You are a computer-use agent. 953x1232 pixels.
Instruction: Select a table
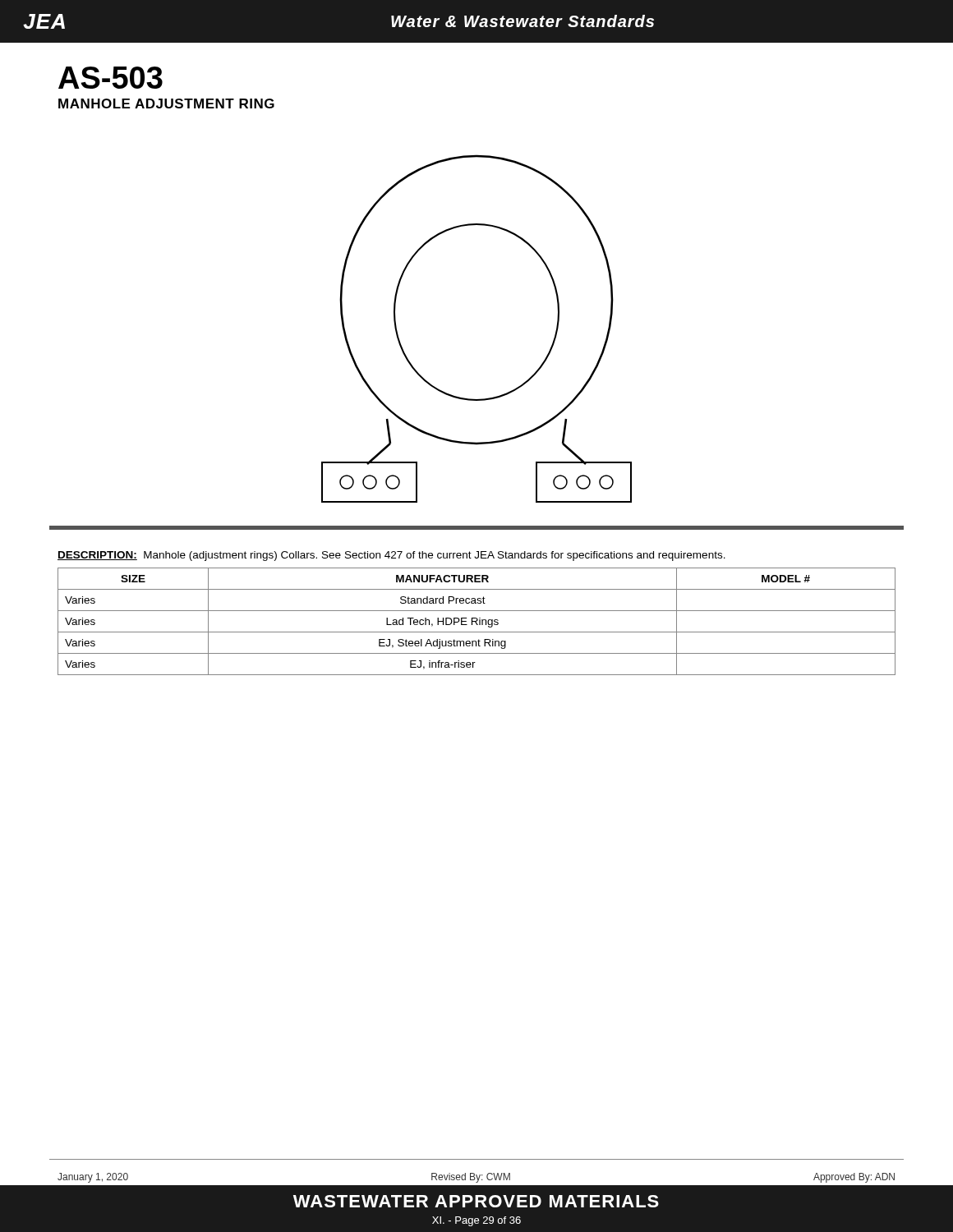tap(476, 621)
